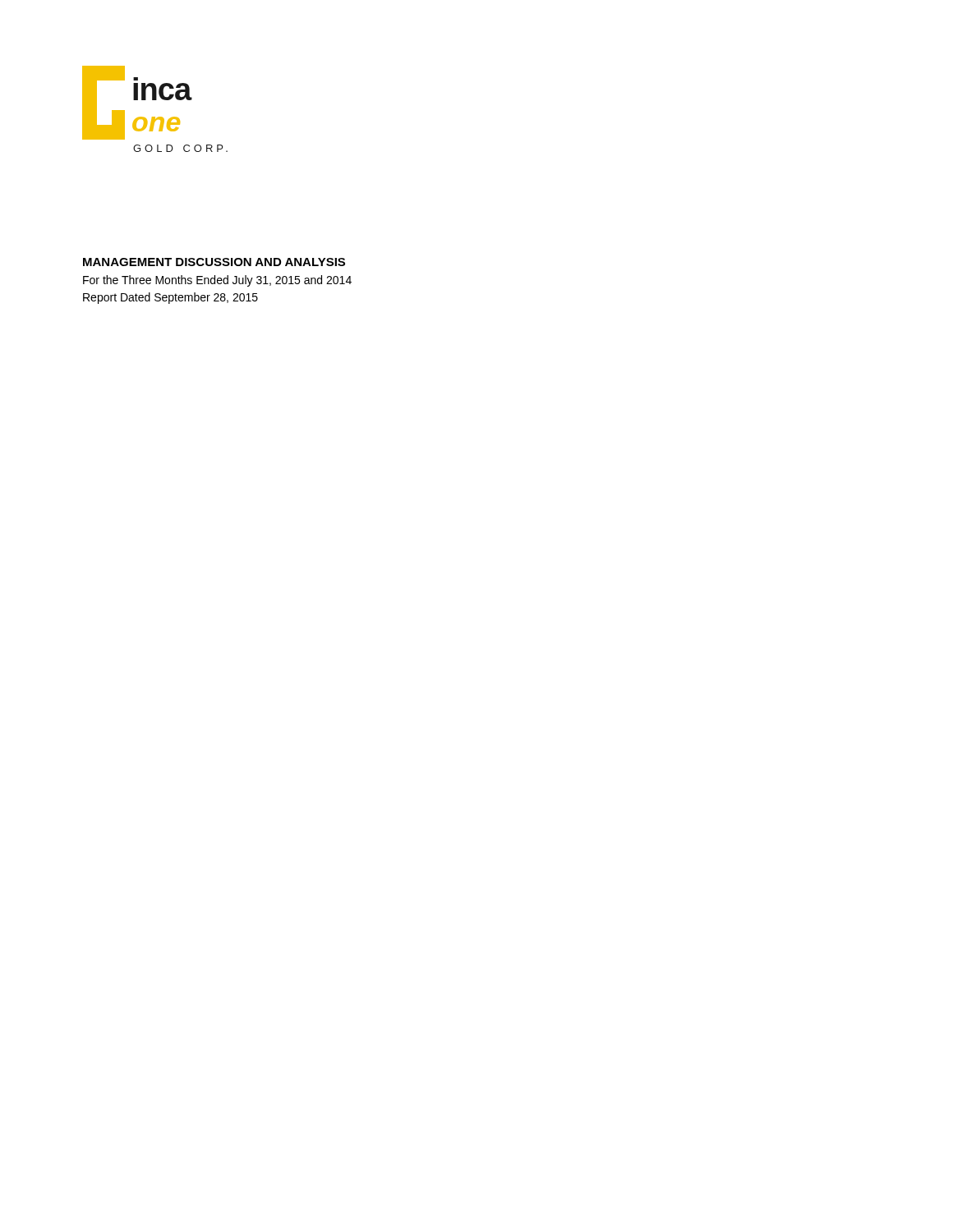
Task: Find the logo
Action: [x=168, y=121]
